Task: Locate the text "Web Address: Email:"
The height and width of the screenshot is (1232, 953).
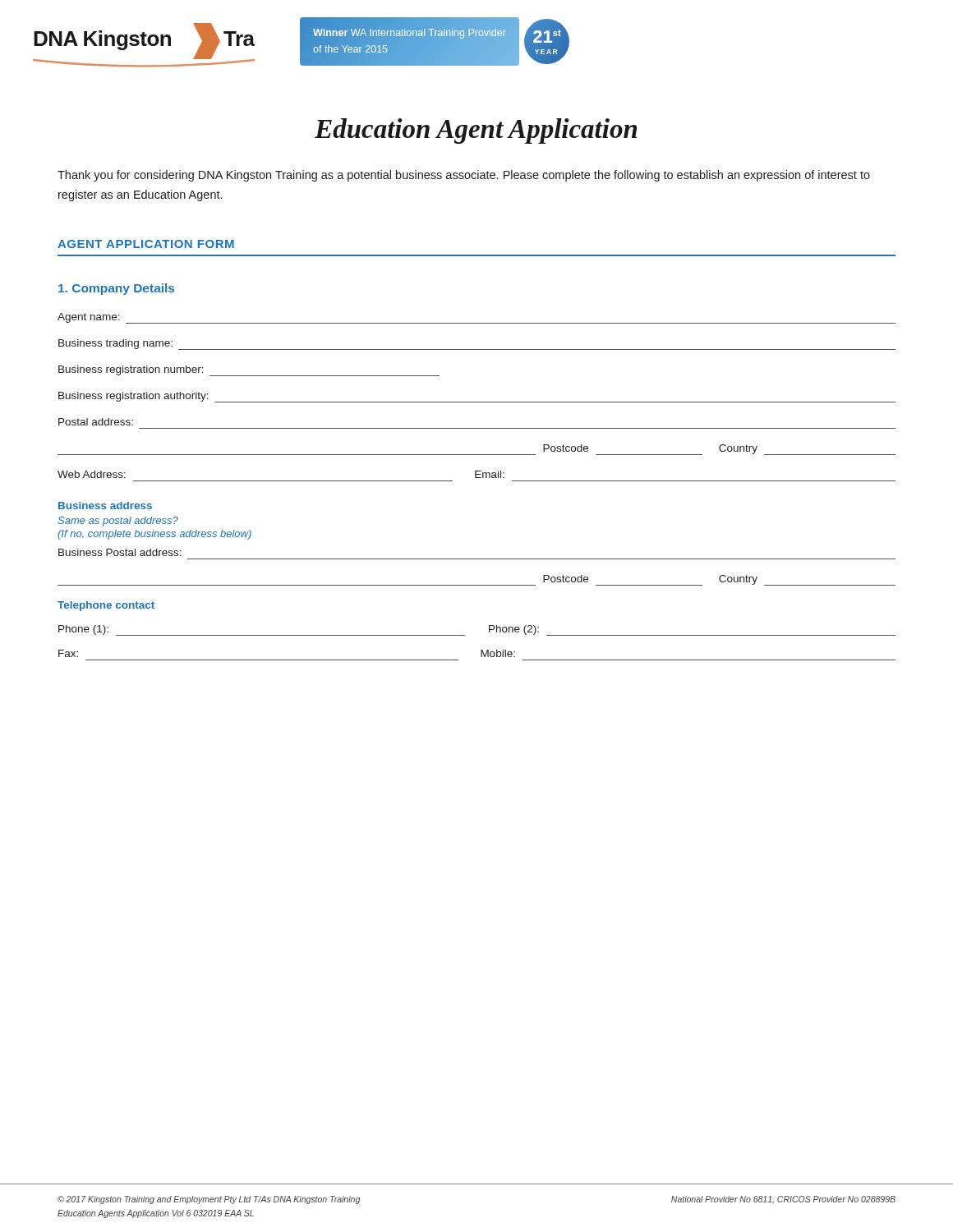Action: 476,475
